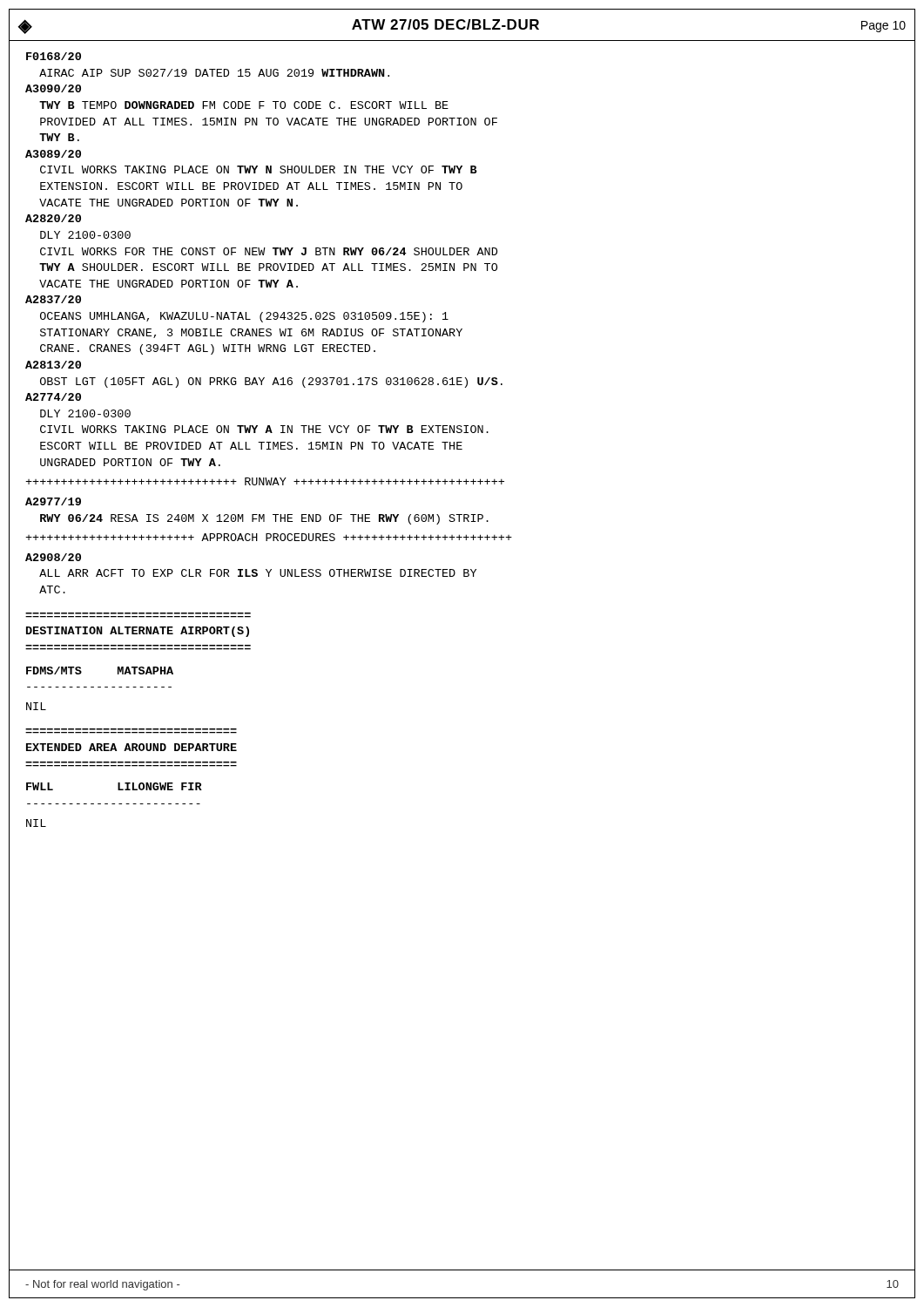Select the text block with the text "A2977/19 RWY 06/24 RESA"

click(x=462, y=511)
